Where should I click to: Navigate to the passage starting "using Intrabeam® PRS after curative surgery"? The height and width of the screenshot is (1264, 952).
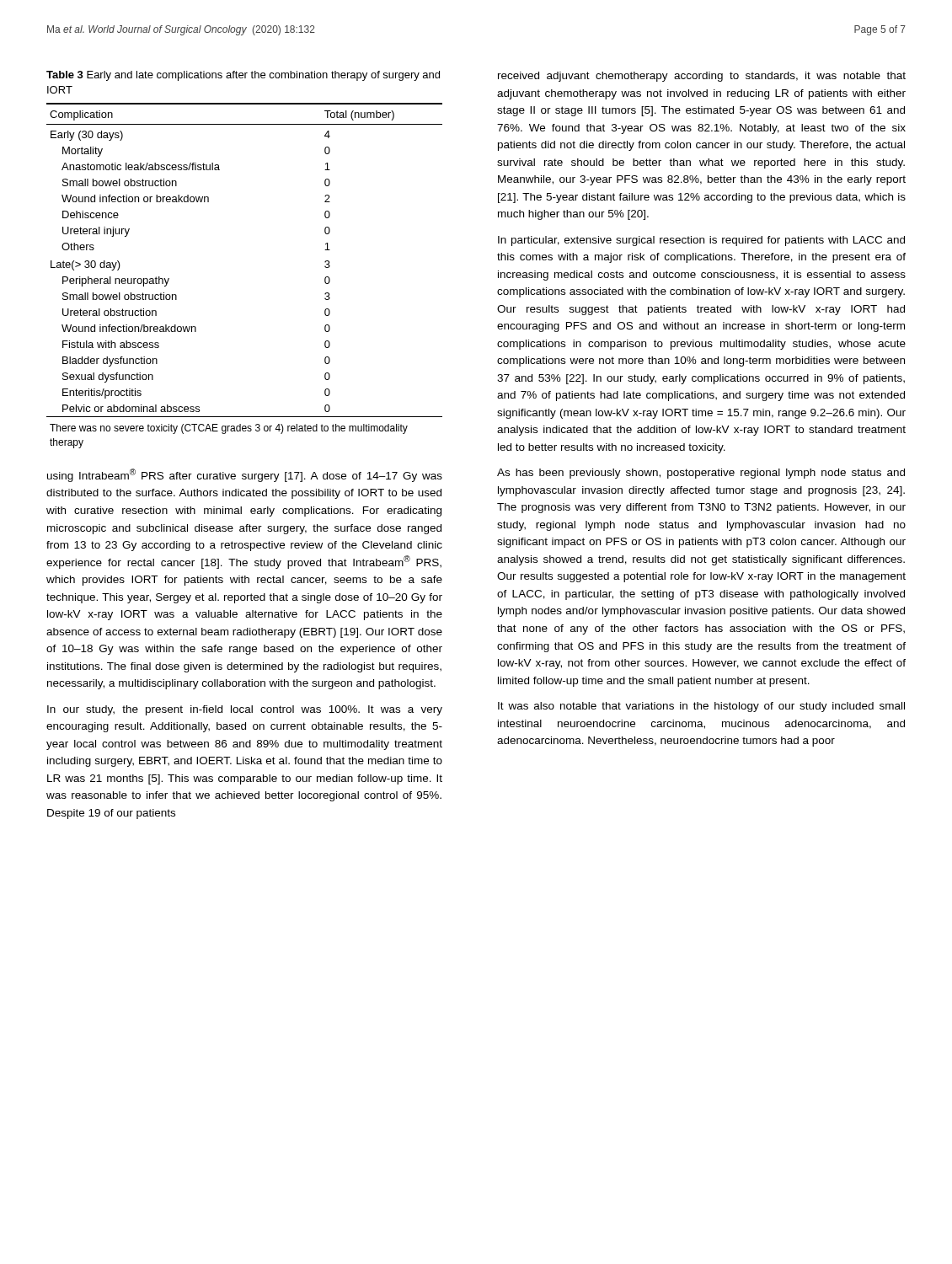pos(244,579)
